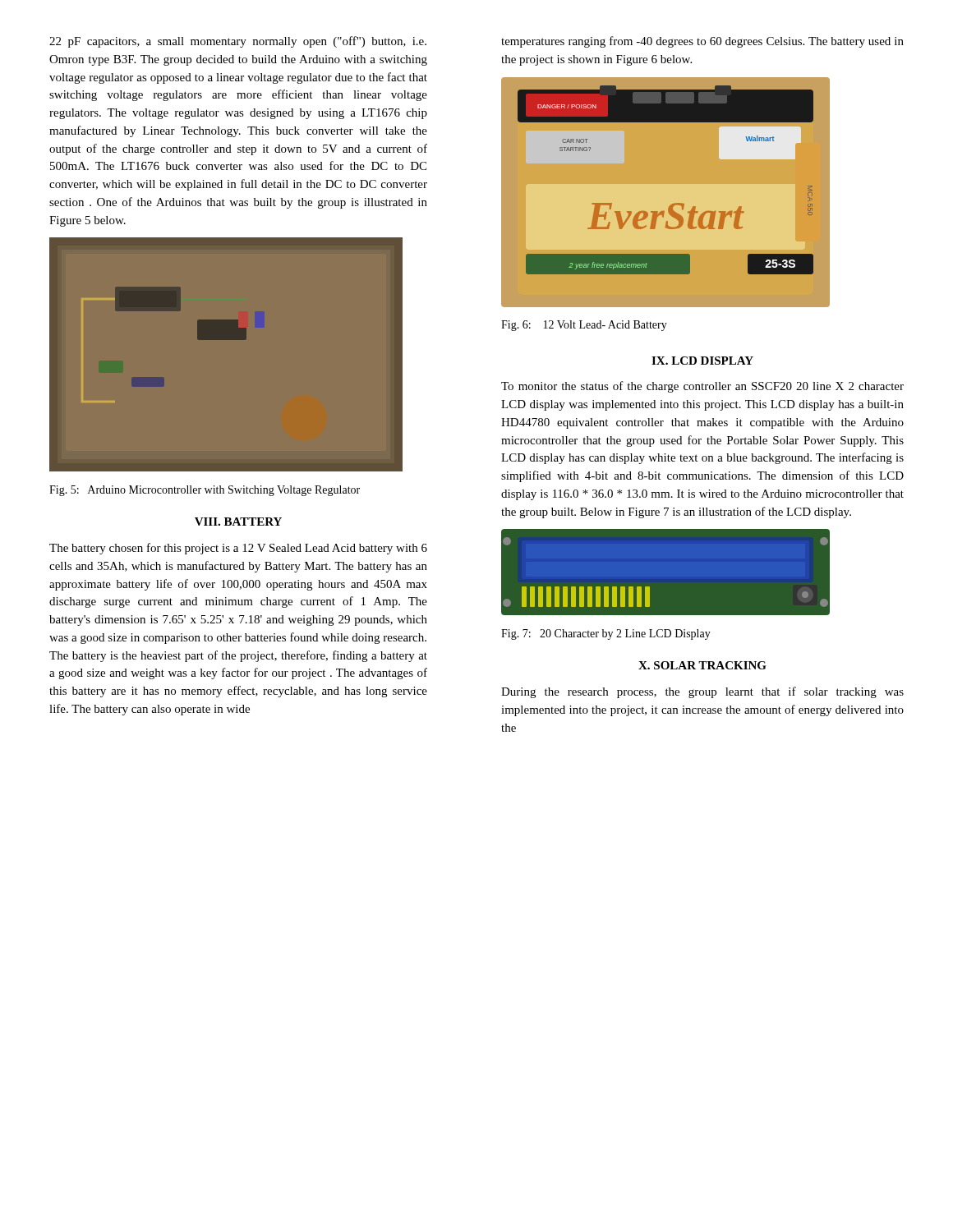Screen dimensions: 1232x953
Task: Click the caption that begins "Fig. 7: 20 Character"
Action: [x=606, y=634]
